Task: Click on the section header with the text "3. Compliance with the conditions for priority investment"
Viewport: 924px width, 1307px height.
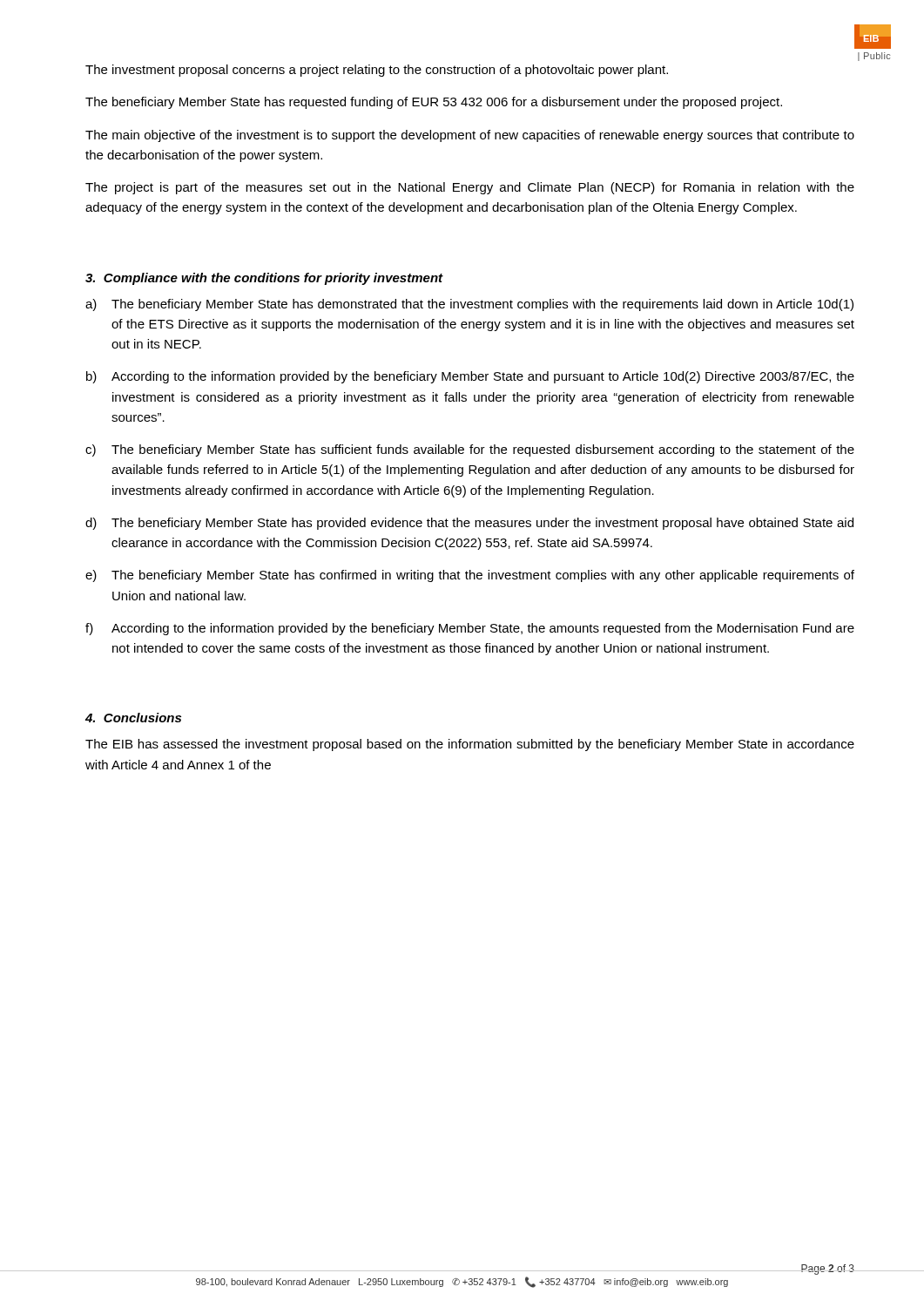Action: click(264, 277)
